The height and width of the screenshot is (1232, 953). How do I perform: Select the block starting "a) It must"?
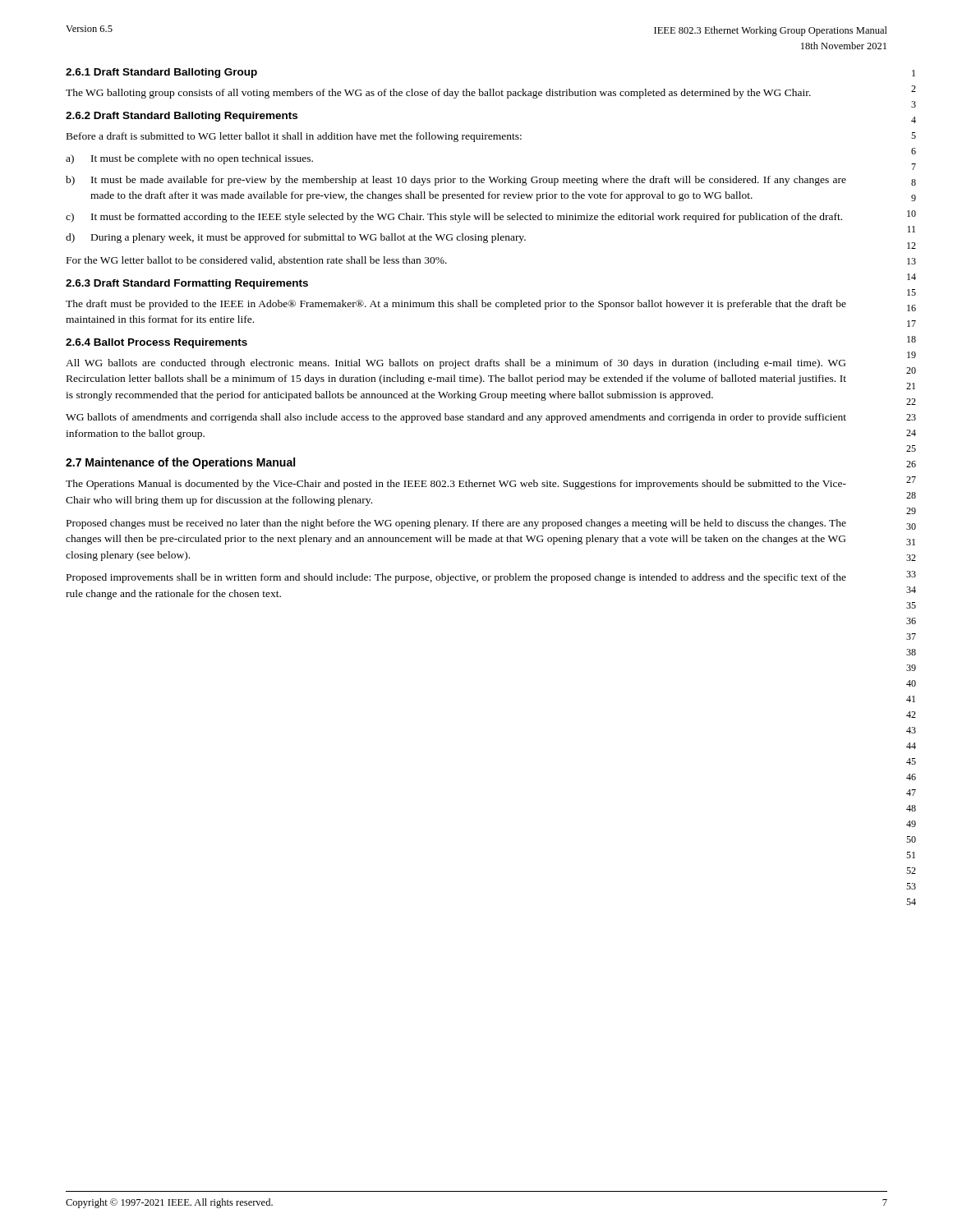pos(190,158)
